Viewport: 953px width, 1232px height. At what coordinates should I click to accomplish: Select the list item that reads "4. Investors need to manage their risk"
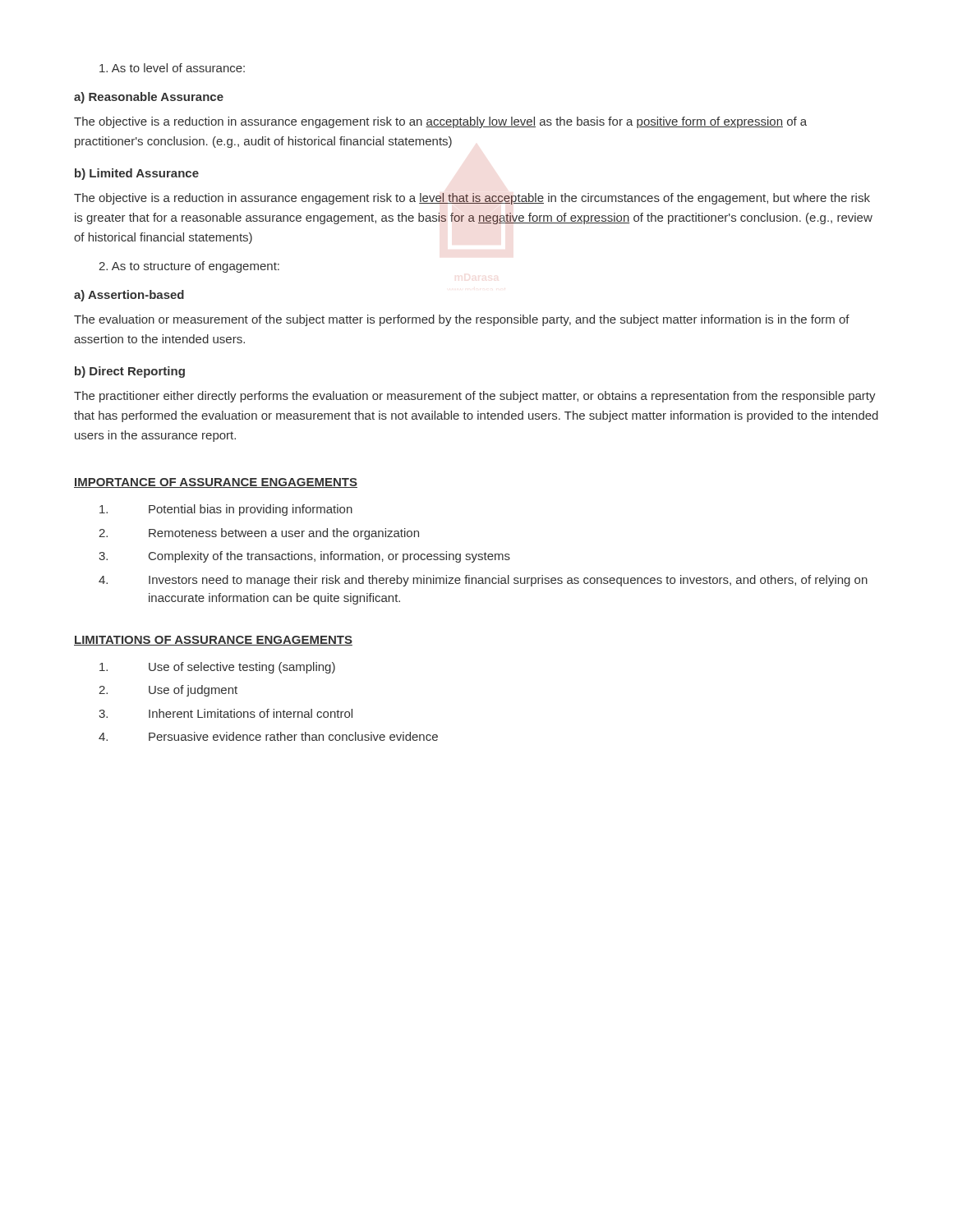476,589
